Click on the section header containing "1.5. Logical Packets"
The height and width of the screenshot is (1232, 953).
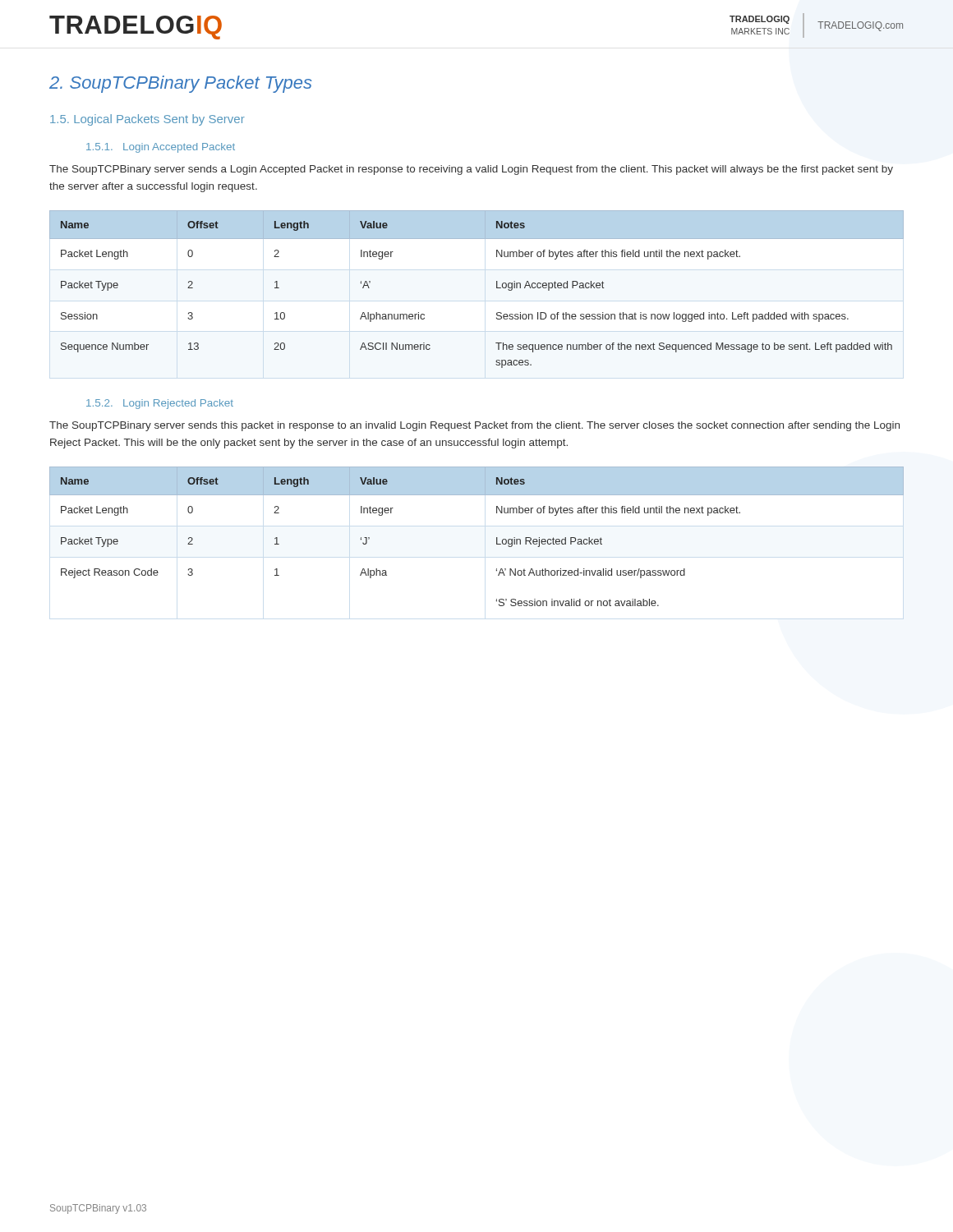tap(147, 119)
